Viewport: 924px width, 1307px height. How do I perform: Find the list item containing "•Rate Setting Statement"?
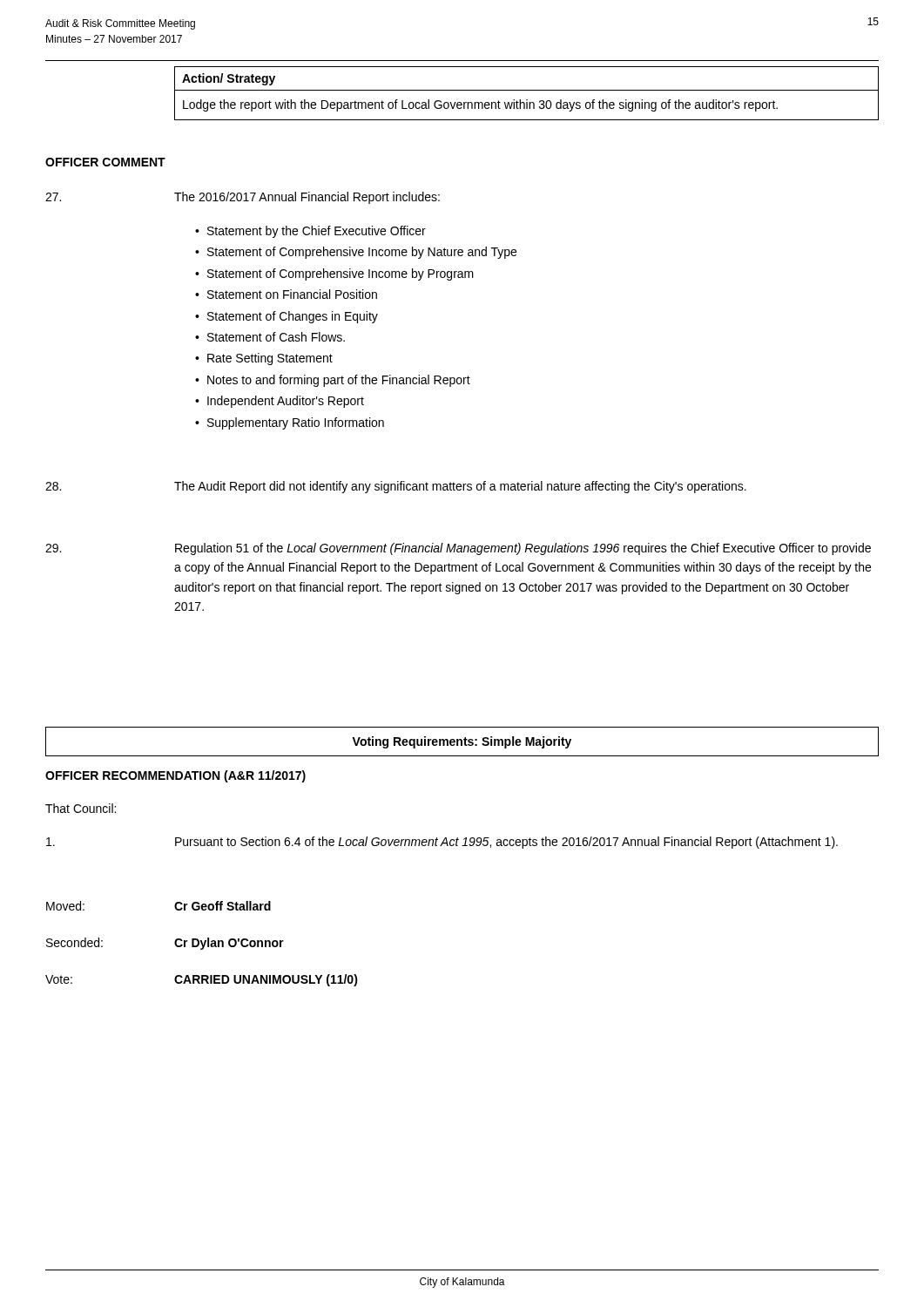(x=264, y=359)
